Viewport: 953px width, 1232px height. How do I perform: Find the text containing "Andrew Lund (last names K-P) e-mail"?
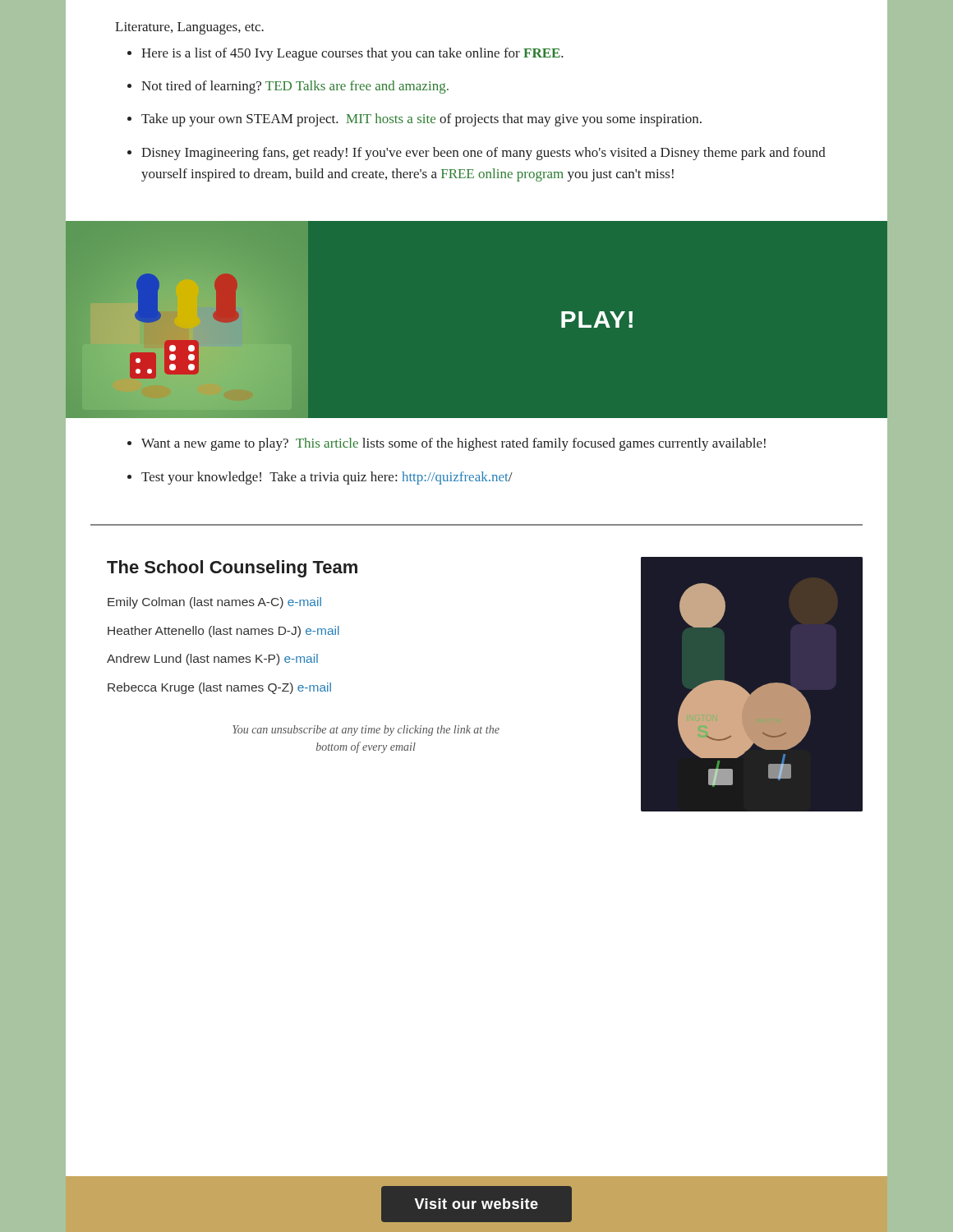[x=213, y=659]
